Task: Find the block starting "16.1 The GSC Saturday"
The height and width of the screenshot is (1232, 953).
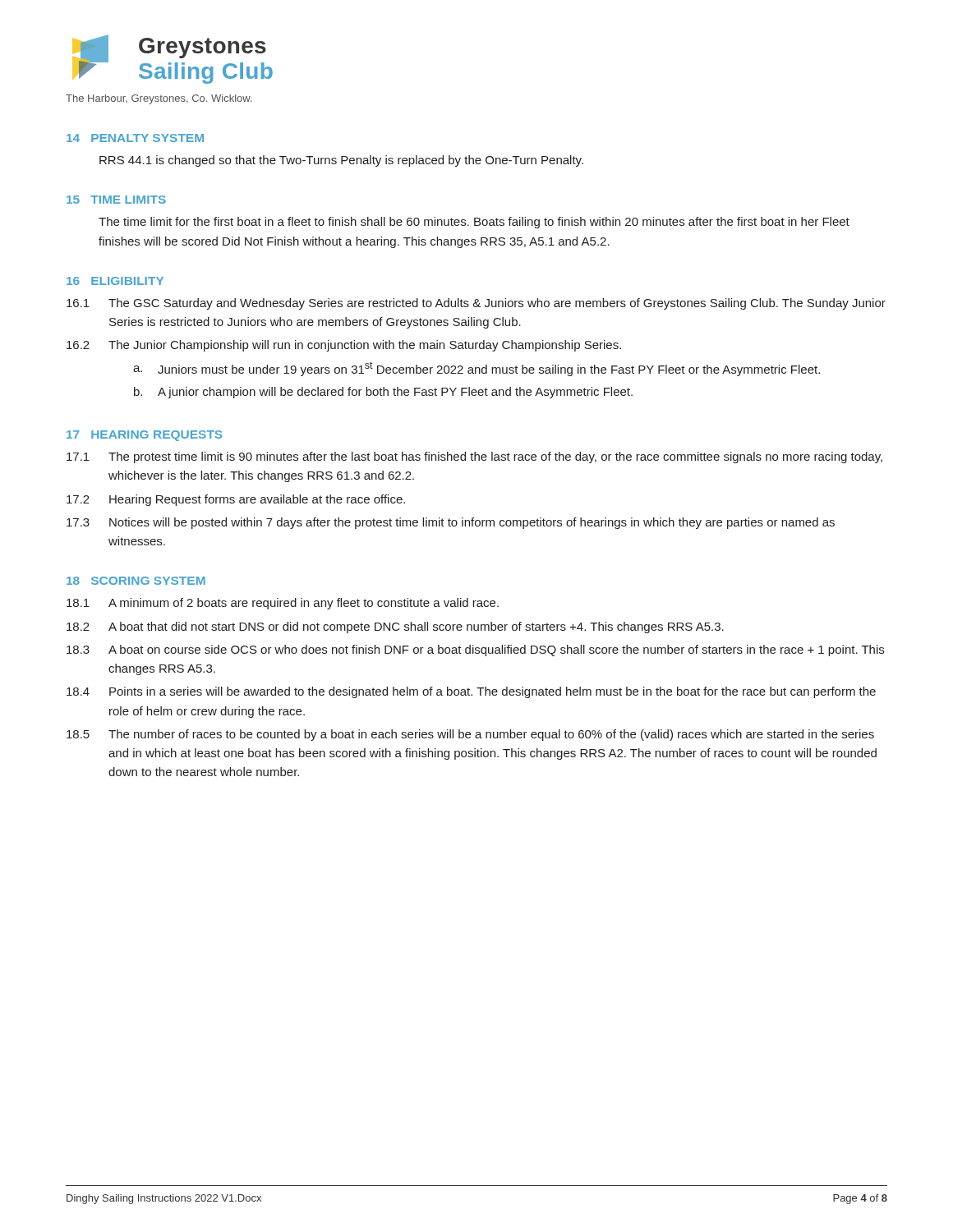Action: coord(476,312)
